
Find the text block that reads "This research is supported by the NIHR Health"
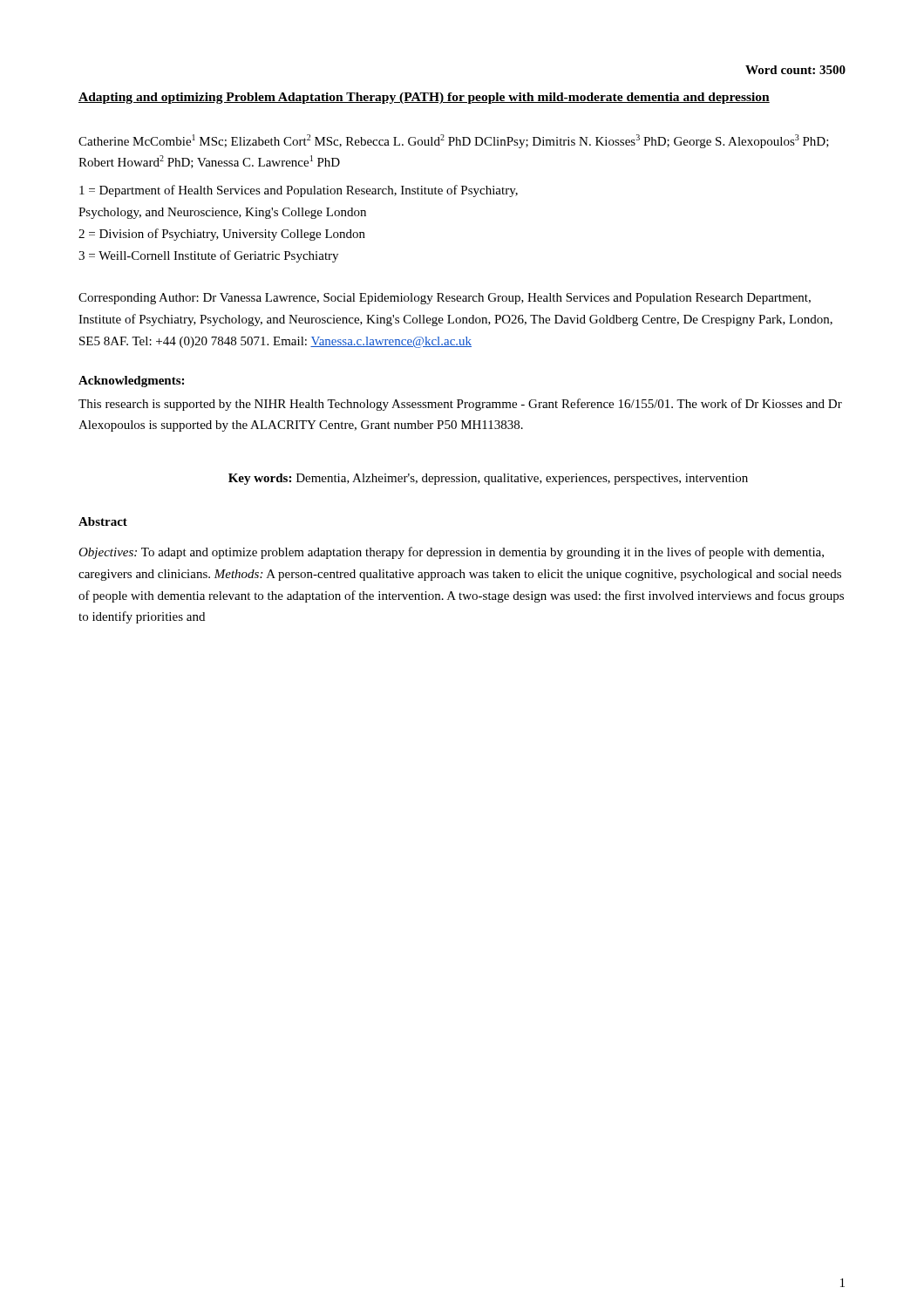[460, 414]
